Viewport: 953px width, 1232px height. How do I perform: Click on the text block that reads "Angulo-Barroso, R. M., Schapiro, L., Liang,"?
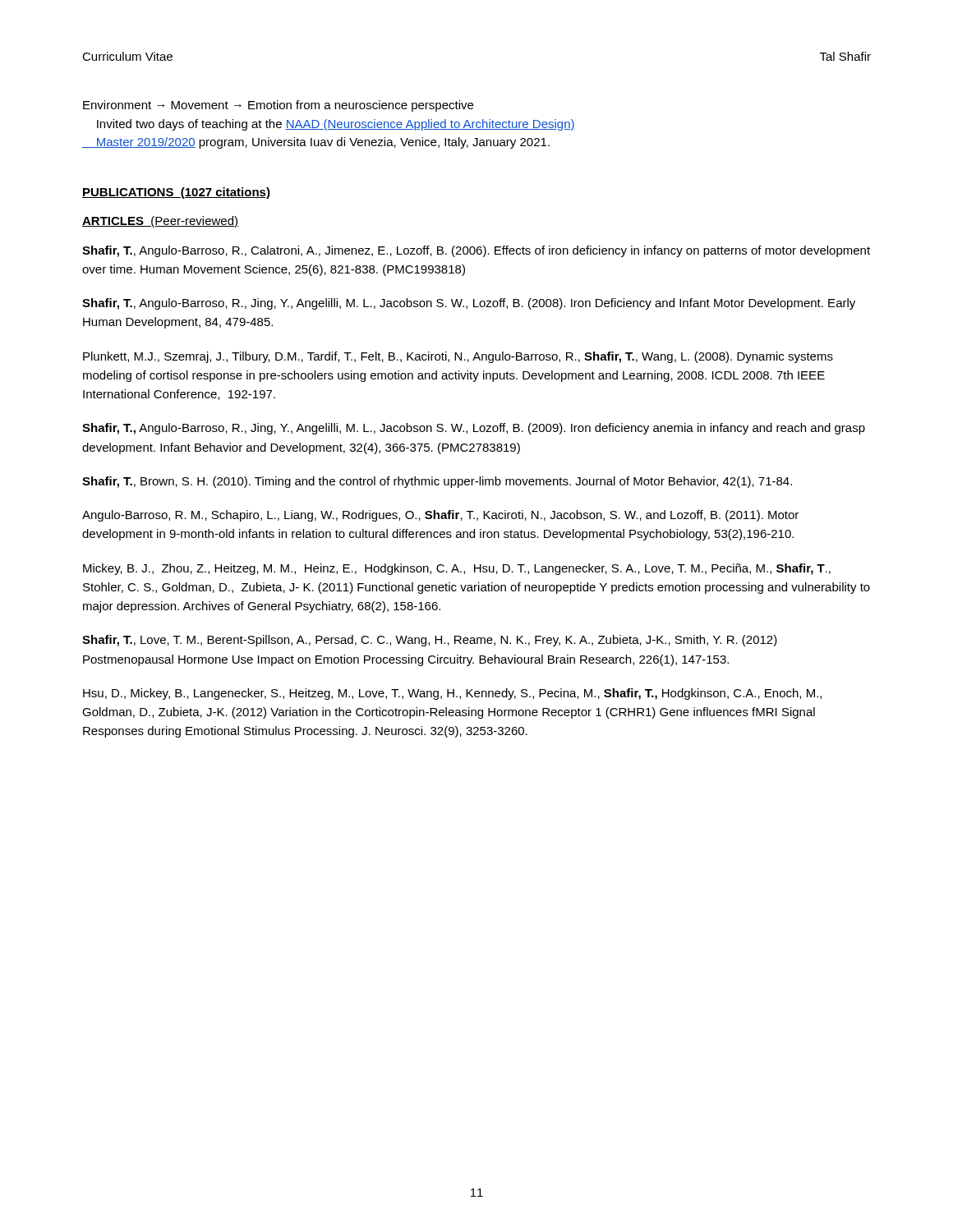[440, 524]
